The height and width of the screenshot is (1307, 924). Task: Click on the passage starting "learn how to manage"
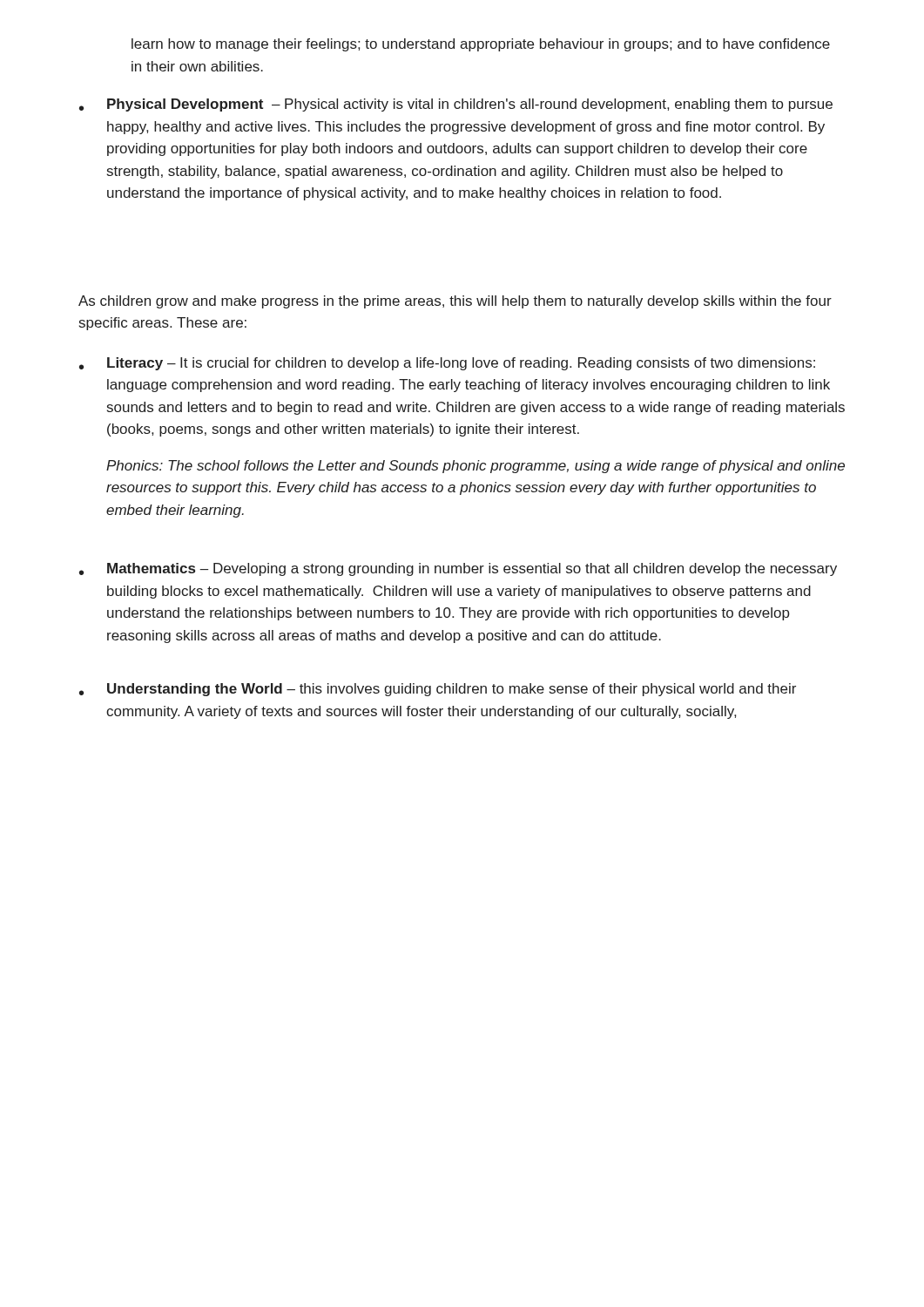pyautogui.click(x=480, y=55)
